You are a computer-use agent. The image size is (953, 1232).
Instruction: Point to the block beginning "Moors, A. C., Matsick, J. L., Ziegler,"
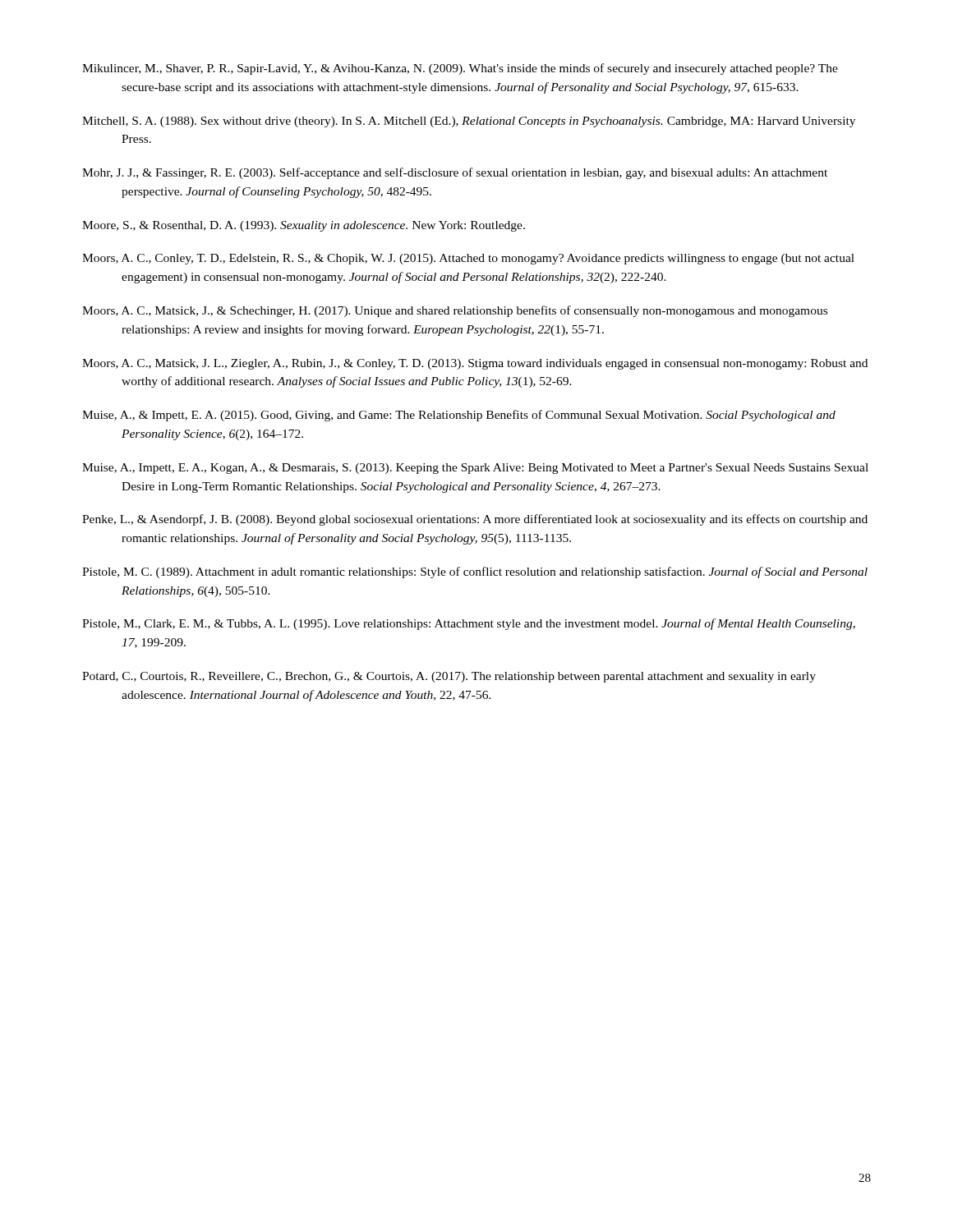(475, 372)
